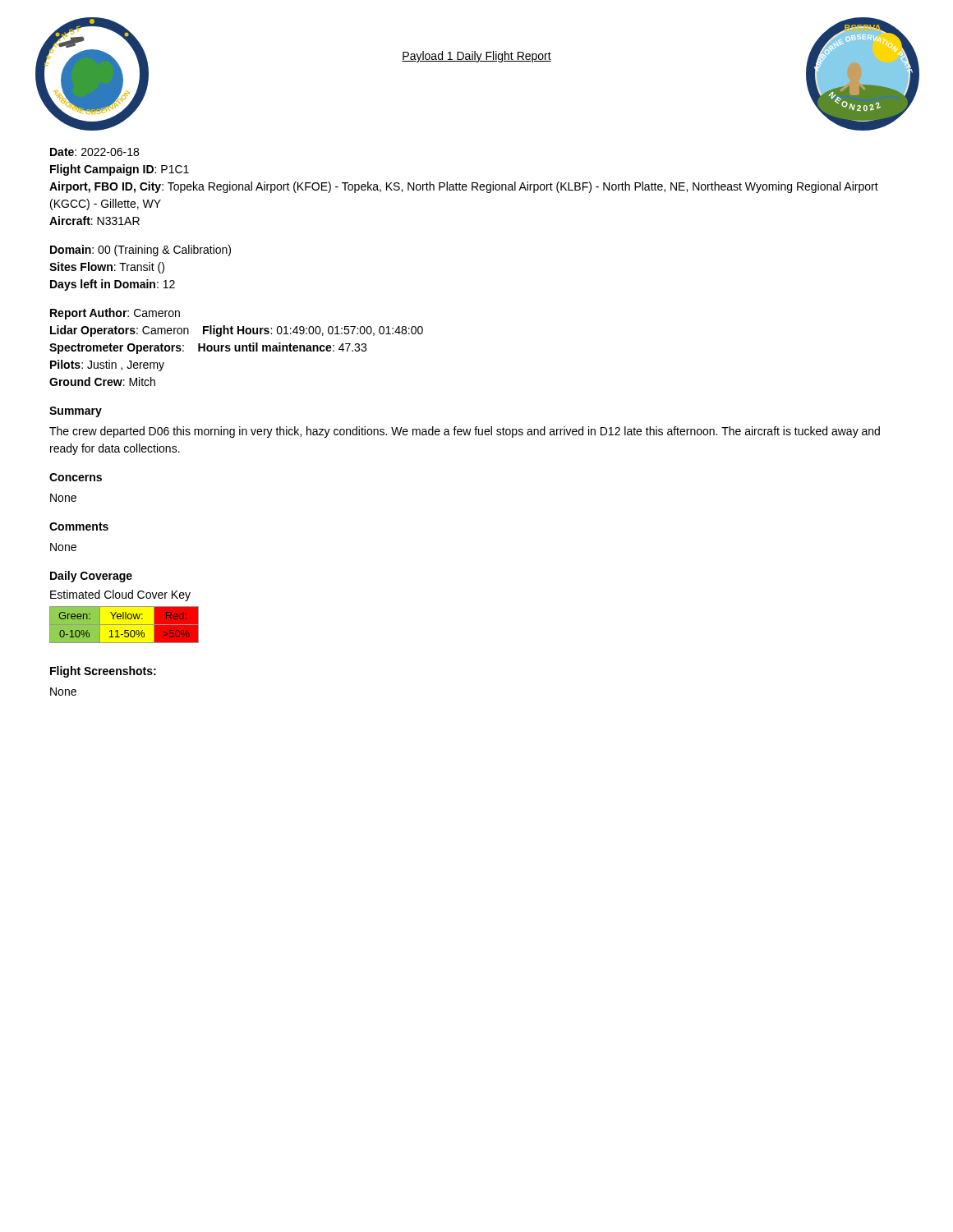This screenshot has width=953, height=1232.
Task: Select the text containing "Estimated Cloud Cover Key"
Action: (x=120, y=595)
